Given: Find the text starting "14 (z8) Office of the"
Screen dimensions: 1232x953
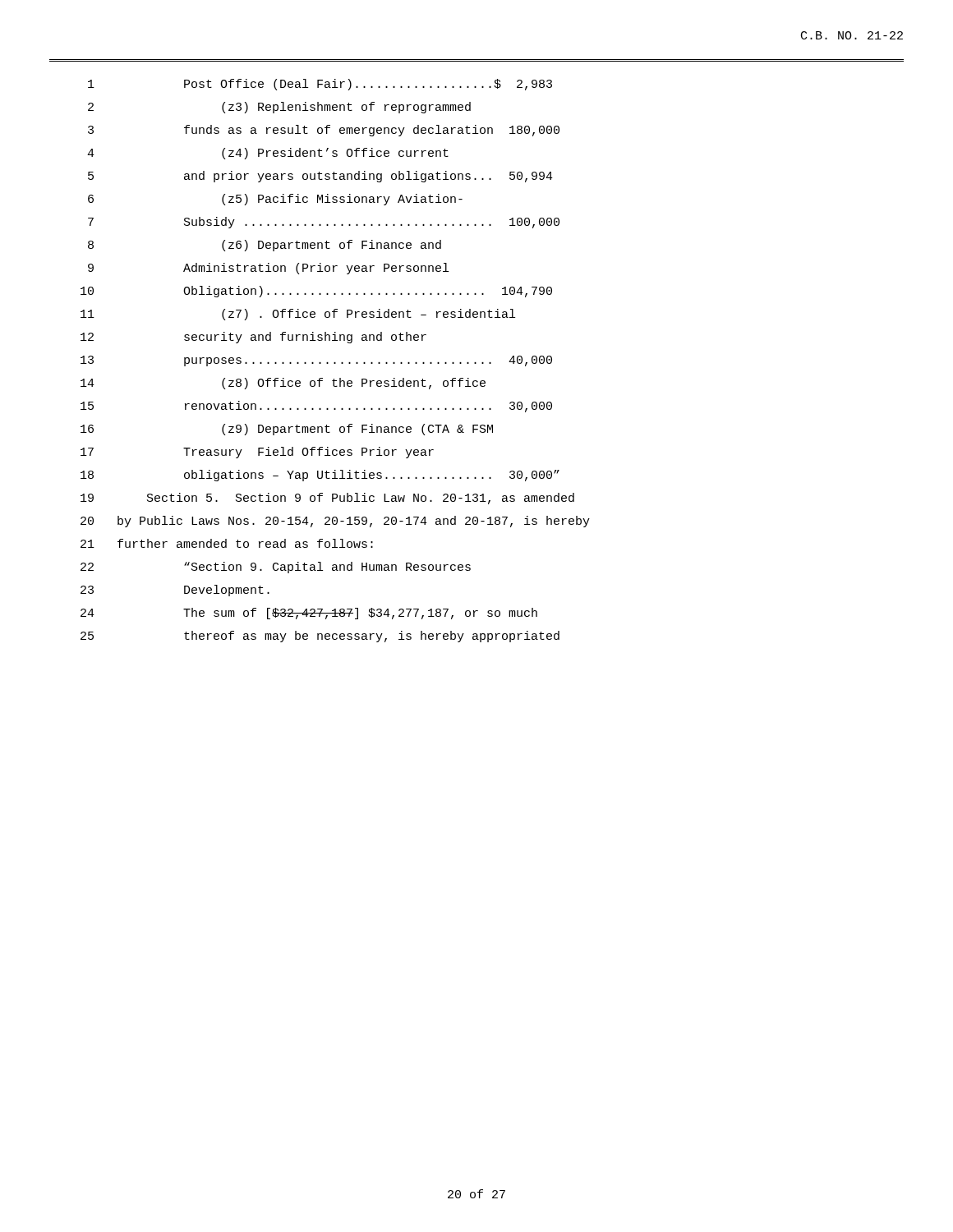Looking at the screenshot, I should (x=268, y=384).
